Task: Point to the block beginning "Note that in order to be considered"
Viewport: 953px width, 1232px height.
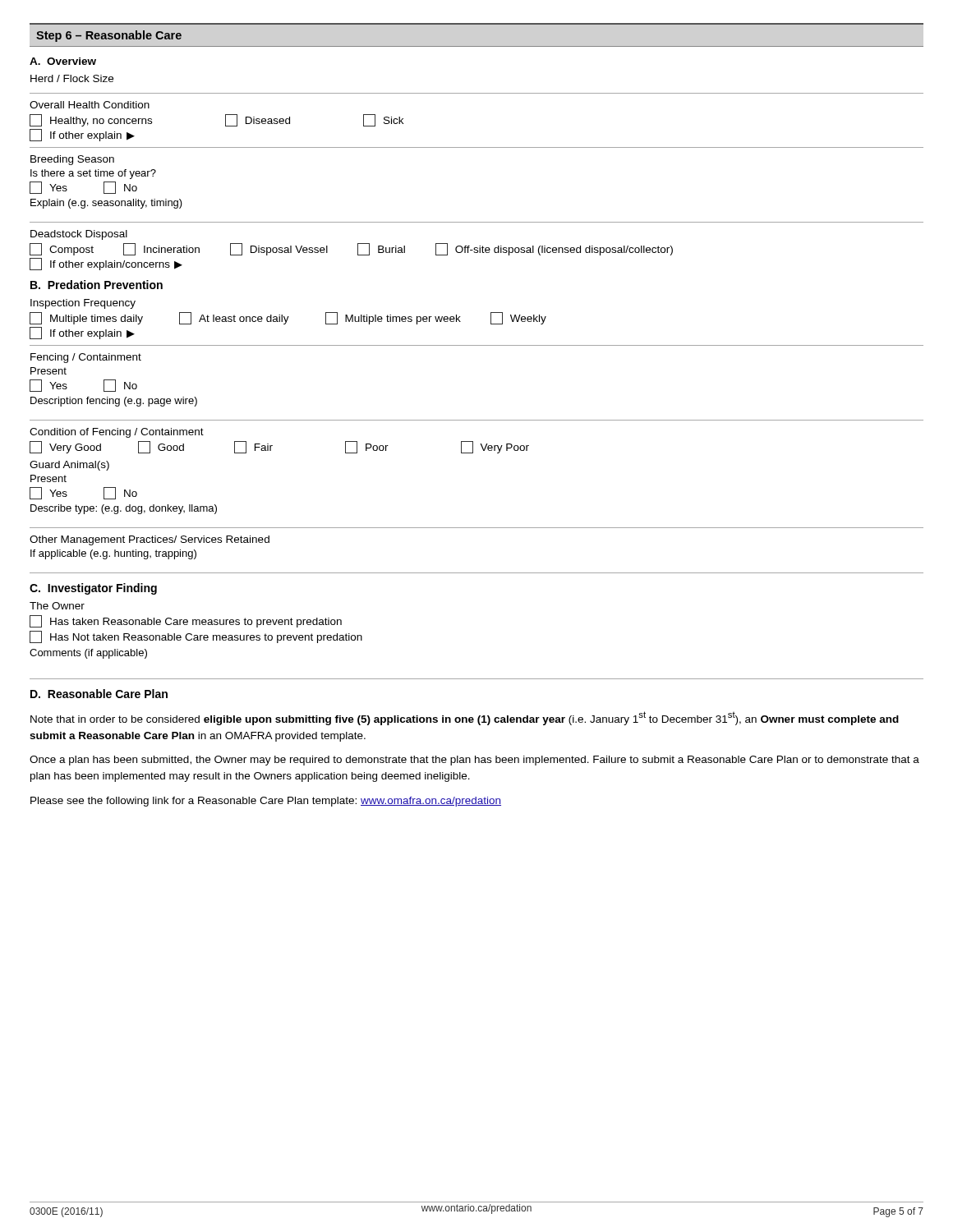Action: coord(464,726)
